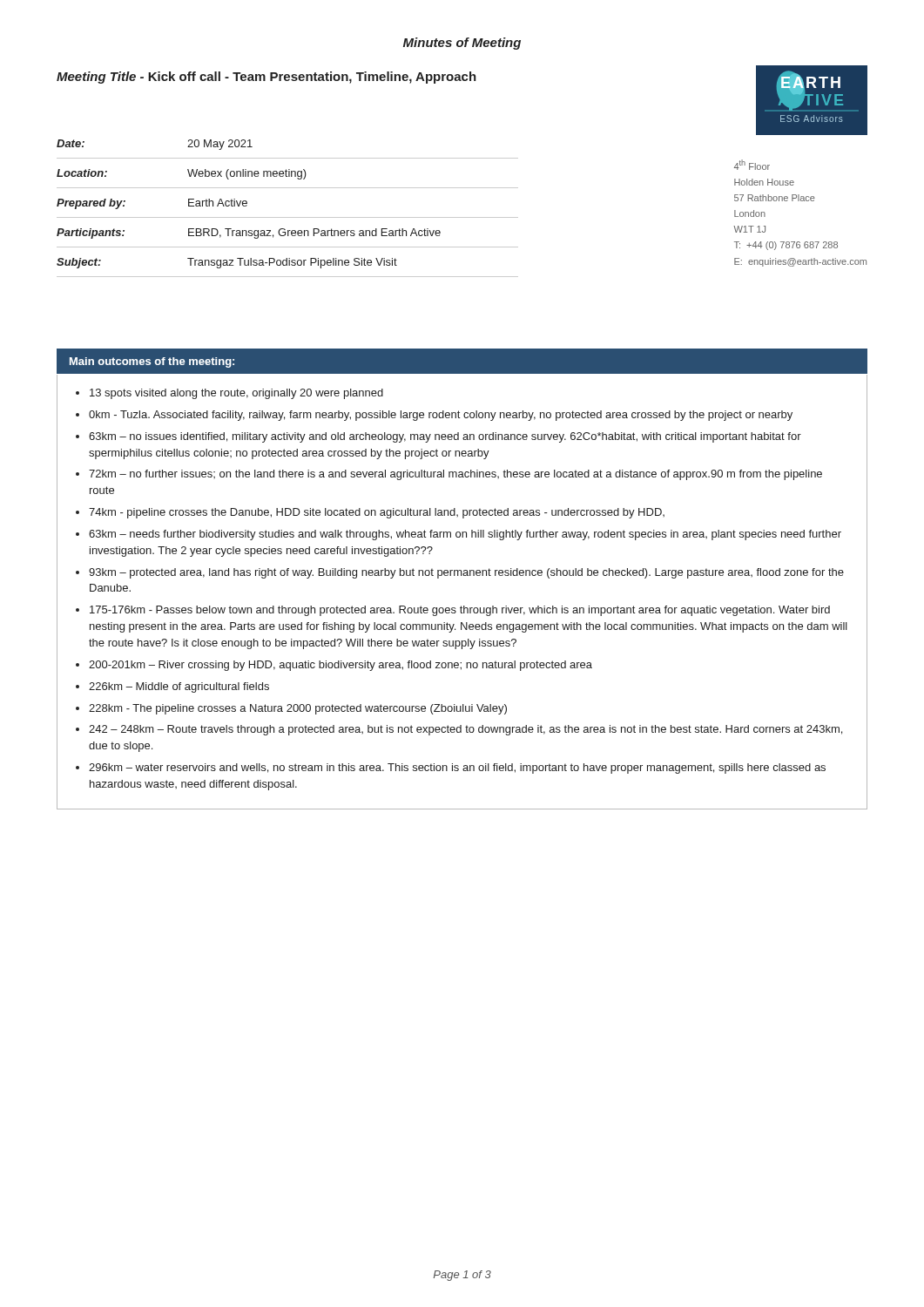
Task: Locate the text block starting "200-201km – River crossing"
Action: coord(341,664)
